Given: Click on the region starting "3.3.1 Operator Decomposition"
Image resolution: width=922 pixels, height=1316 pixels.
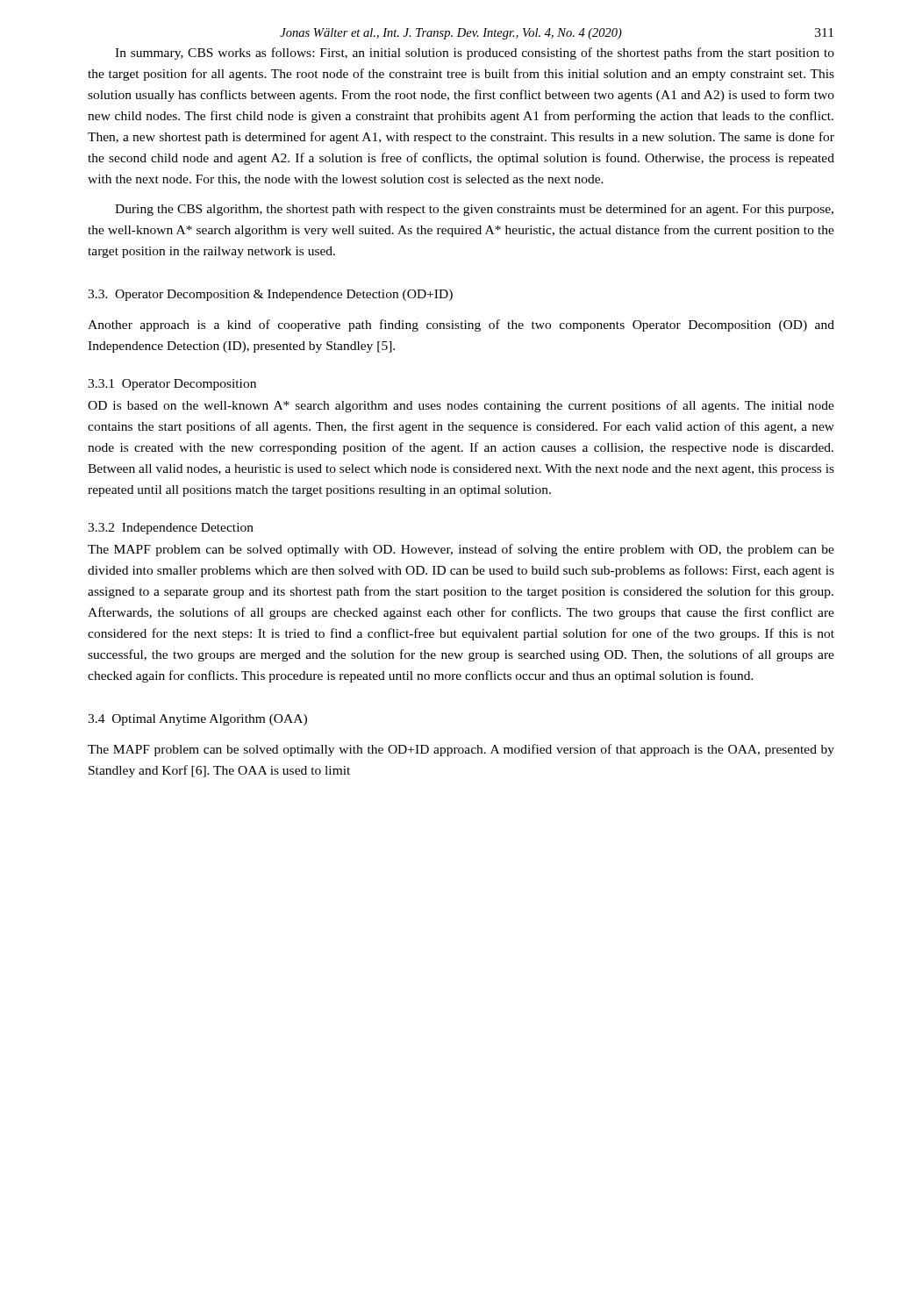Looking at the screenshot, I should click(172, 383).
